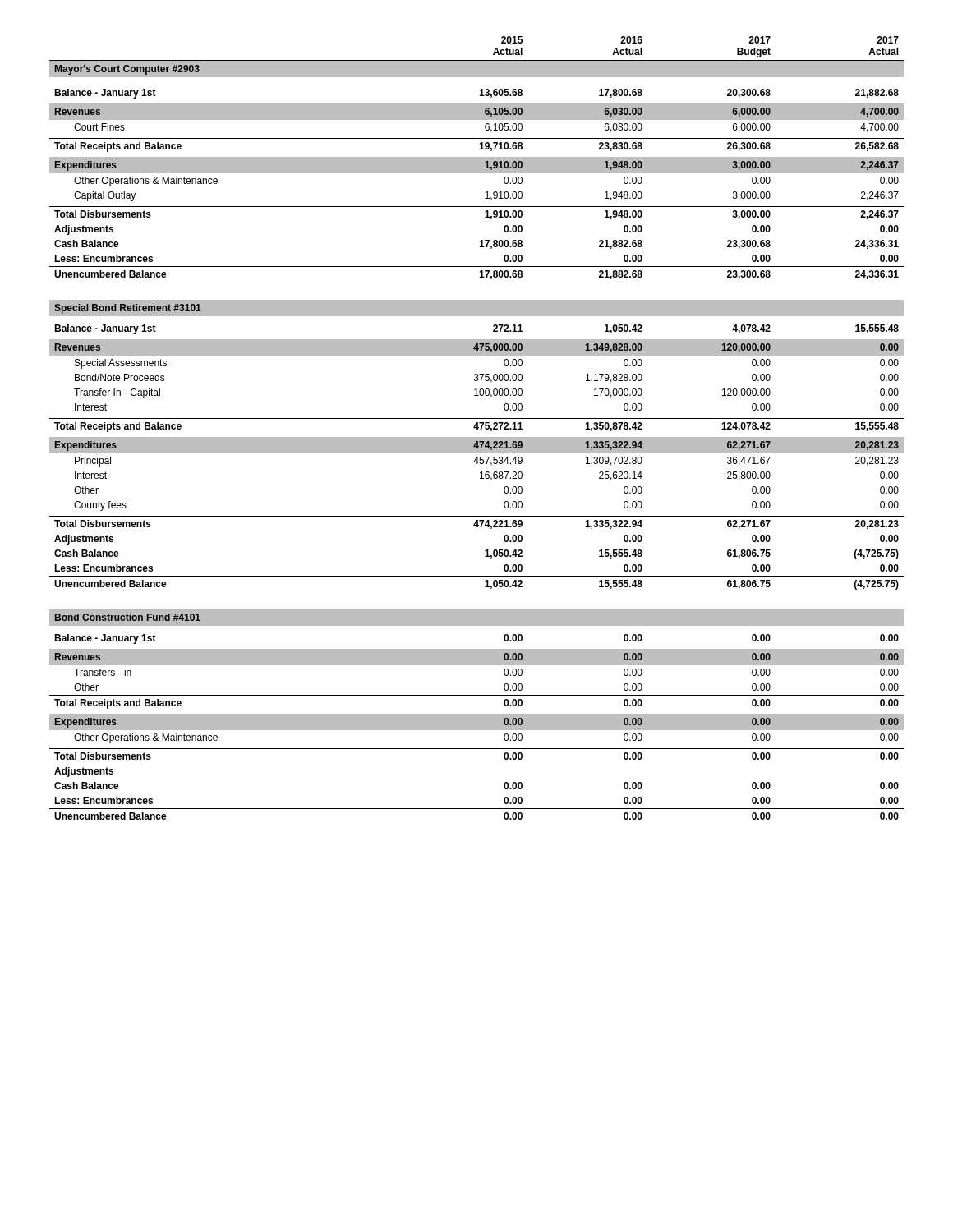This screenshot has width=953, height=1232.
Task: Locate the table with the text "2017 Budget"
Action: coord(476,428)
